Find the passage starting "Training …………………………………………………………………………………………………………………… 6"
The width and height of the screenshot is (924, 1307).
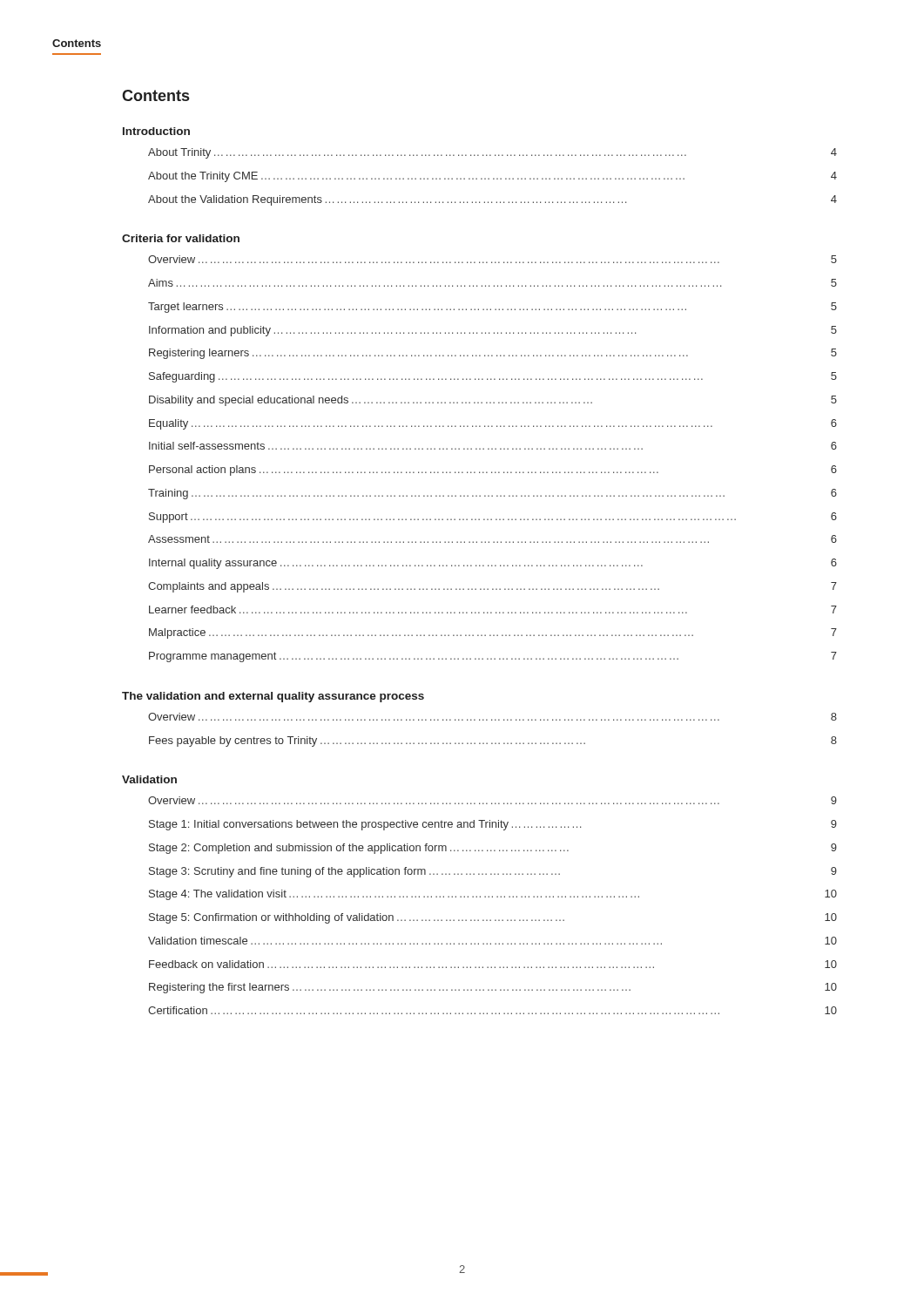[x=492, y=494]
